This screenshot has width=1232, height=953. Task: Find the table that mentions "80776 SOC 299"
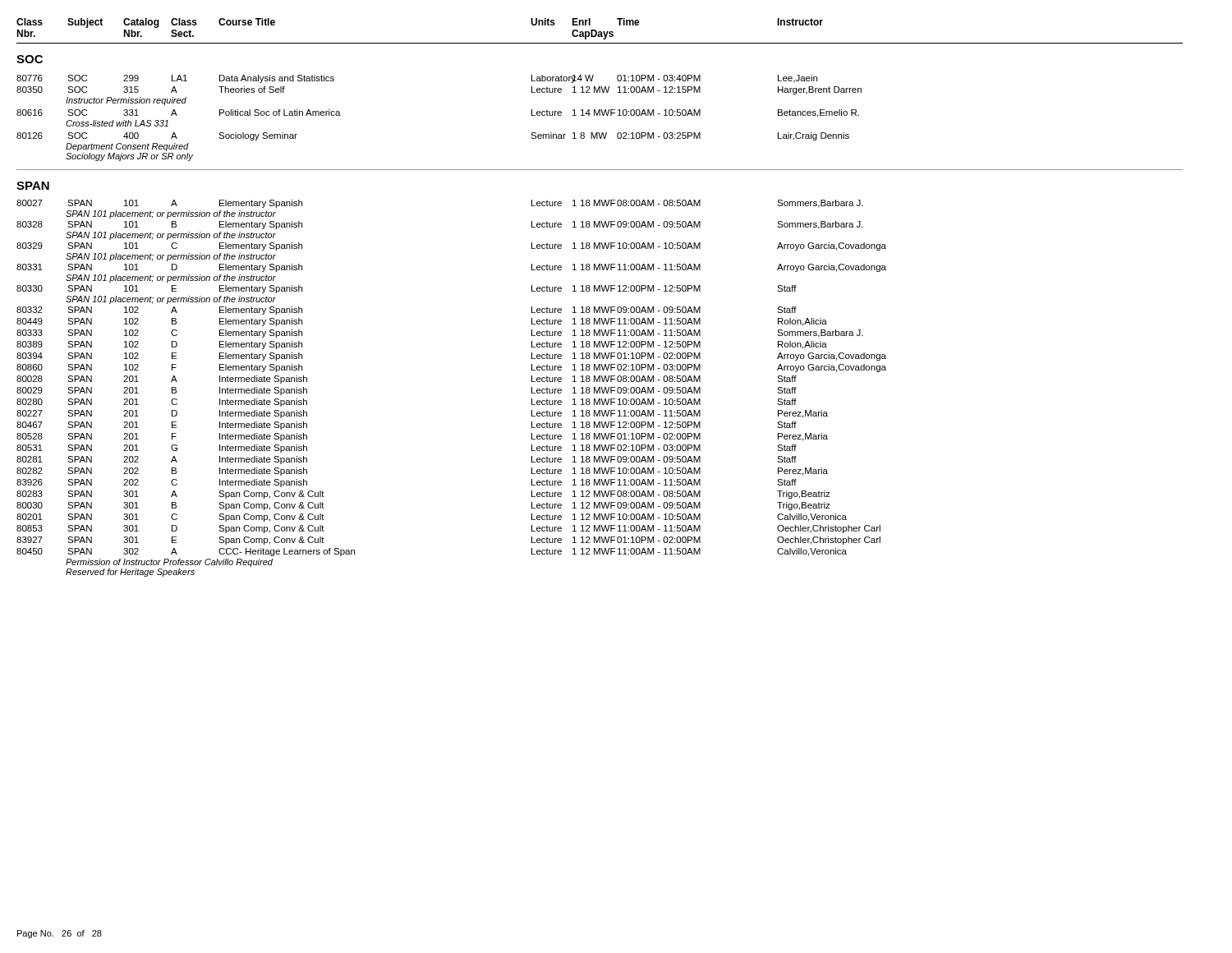pos(600,117)
